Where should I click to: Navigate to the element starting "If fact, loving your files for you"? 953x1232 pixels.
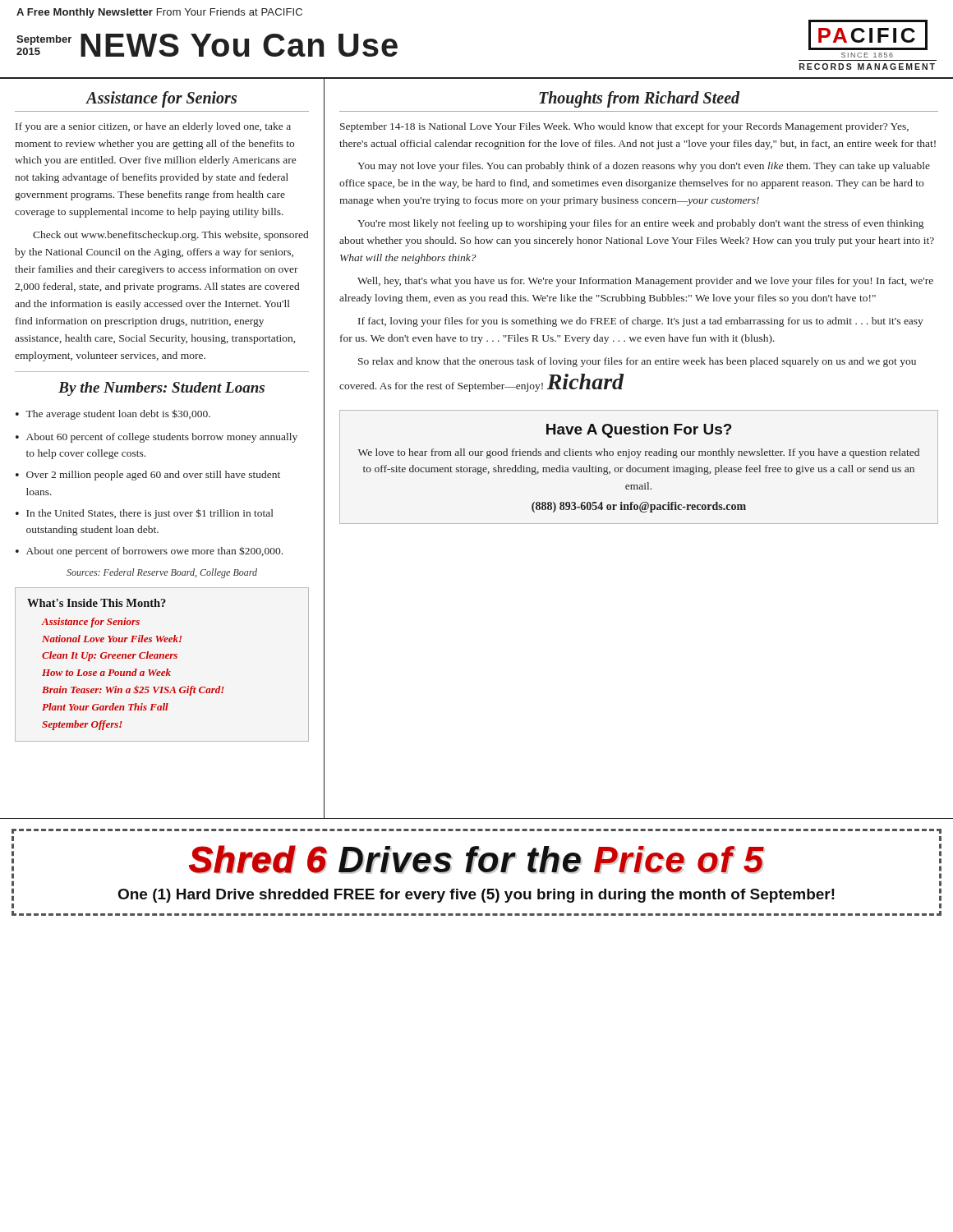point(631,329)
